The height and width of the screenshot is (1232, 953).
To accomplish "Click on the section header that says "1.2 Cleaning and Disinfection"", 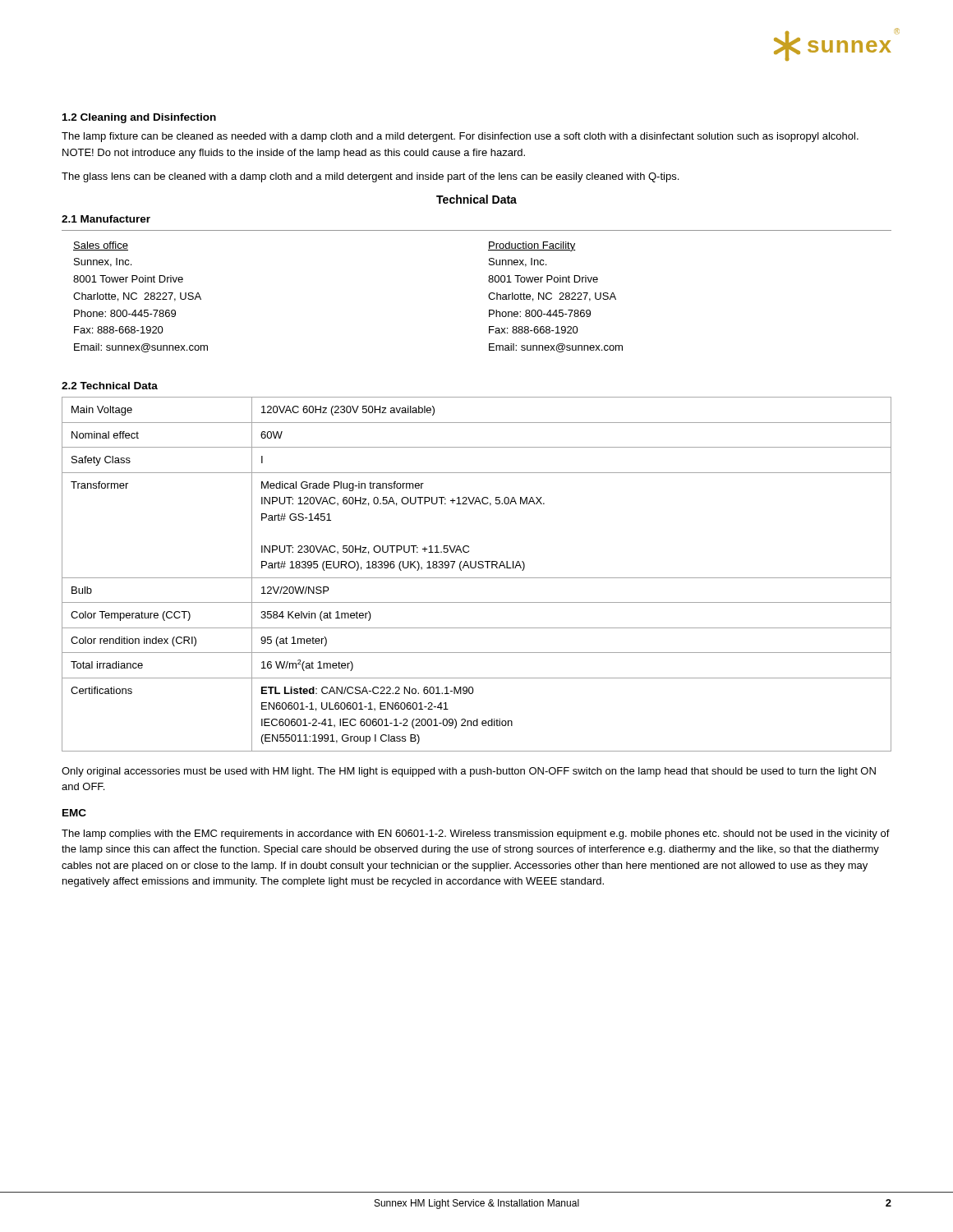I will click(x=139, y=117).
